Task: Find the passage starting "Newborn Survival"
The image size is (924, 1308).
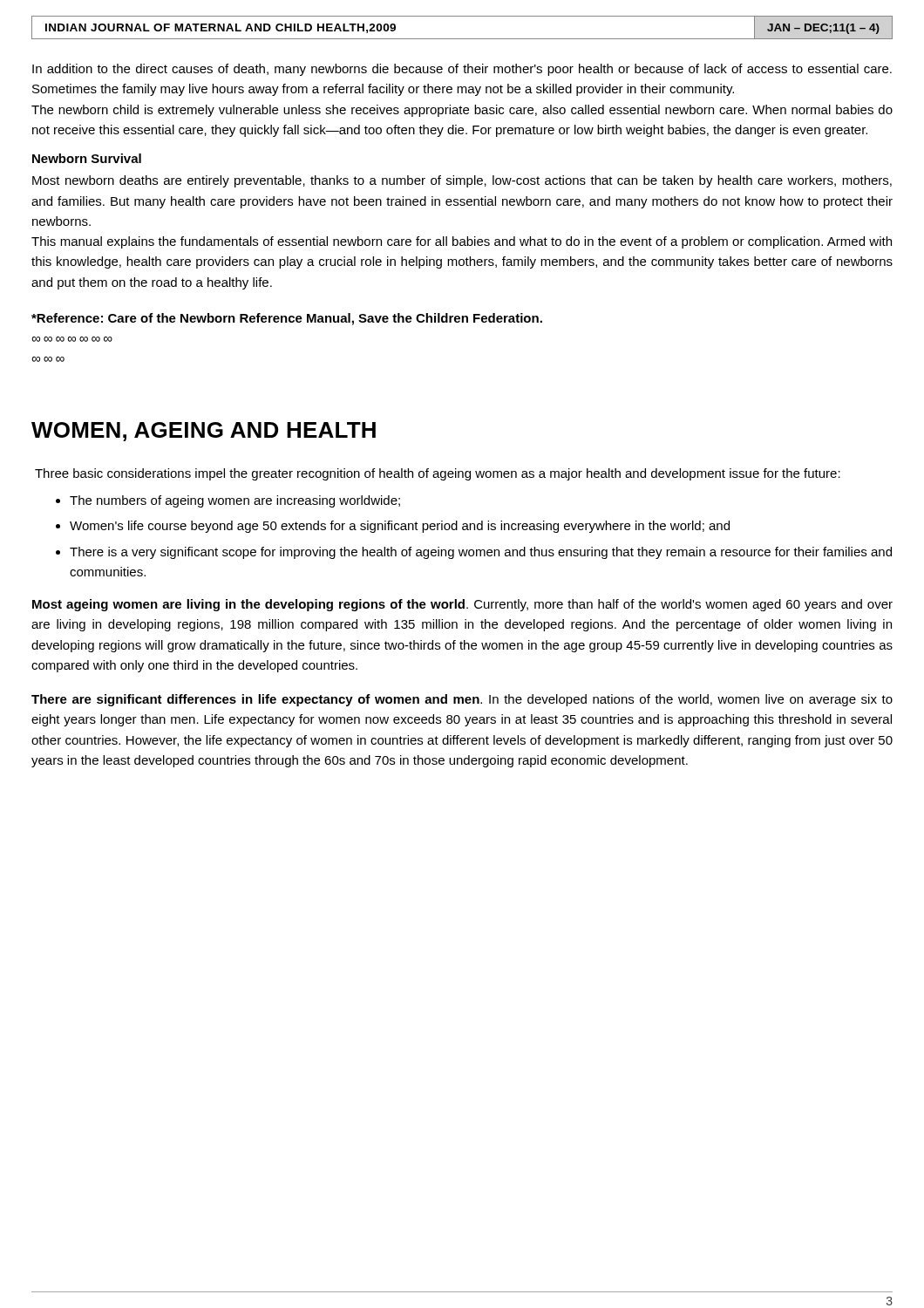Action: (x=87, y=158)
